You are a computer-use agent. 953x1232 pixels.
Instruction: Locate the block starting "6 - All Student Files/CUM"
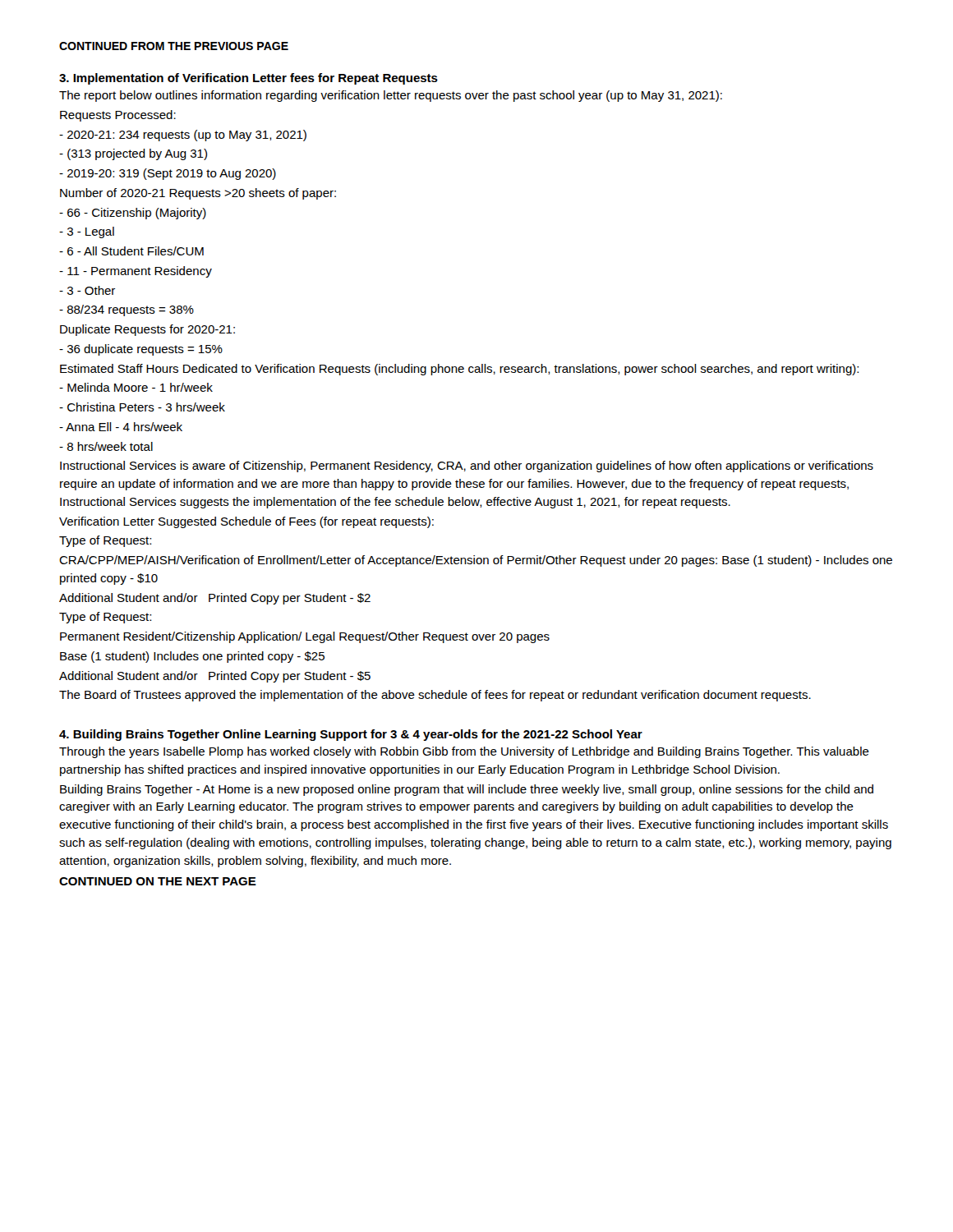click(x=132, y=251)
